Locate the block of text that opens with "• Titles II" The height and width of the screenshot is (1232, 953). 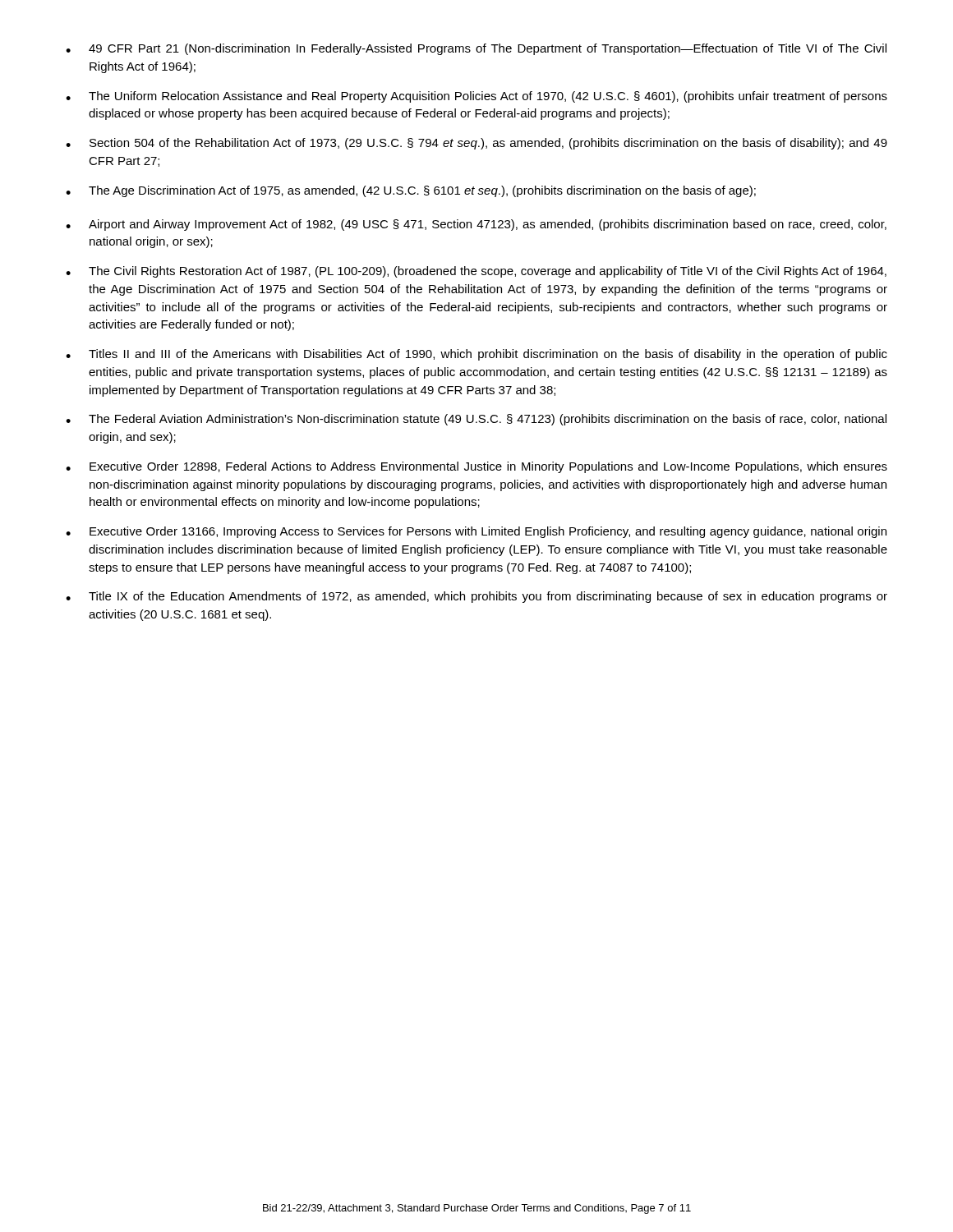[x=476, y=372]
